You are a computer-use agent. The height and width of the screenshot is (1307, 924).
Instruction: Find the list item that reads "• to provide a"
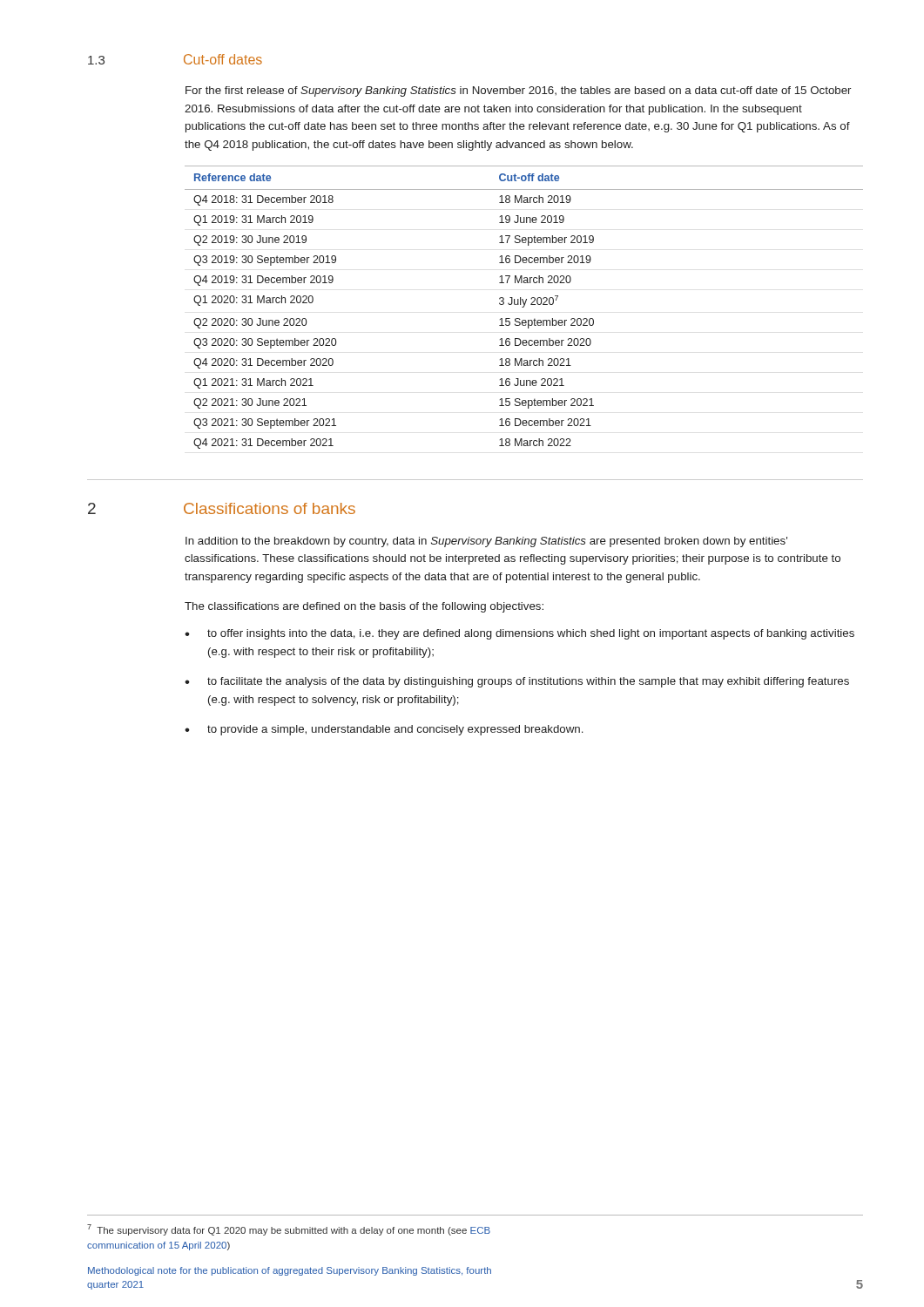tap(384, 731)
